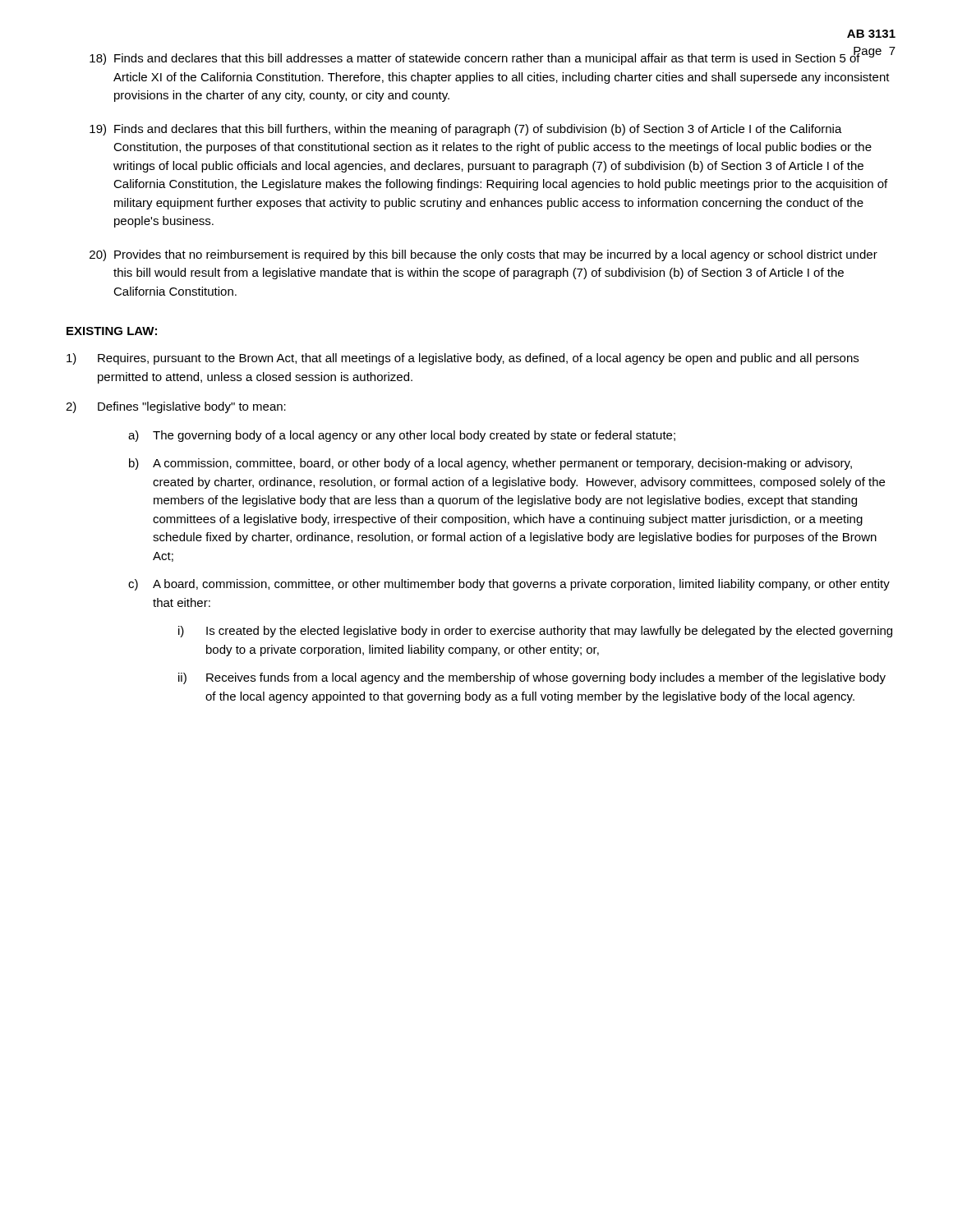Click on the element starting "Receives funds from"

pos(545,686)
